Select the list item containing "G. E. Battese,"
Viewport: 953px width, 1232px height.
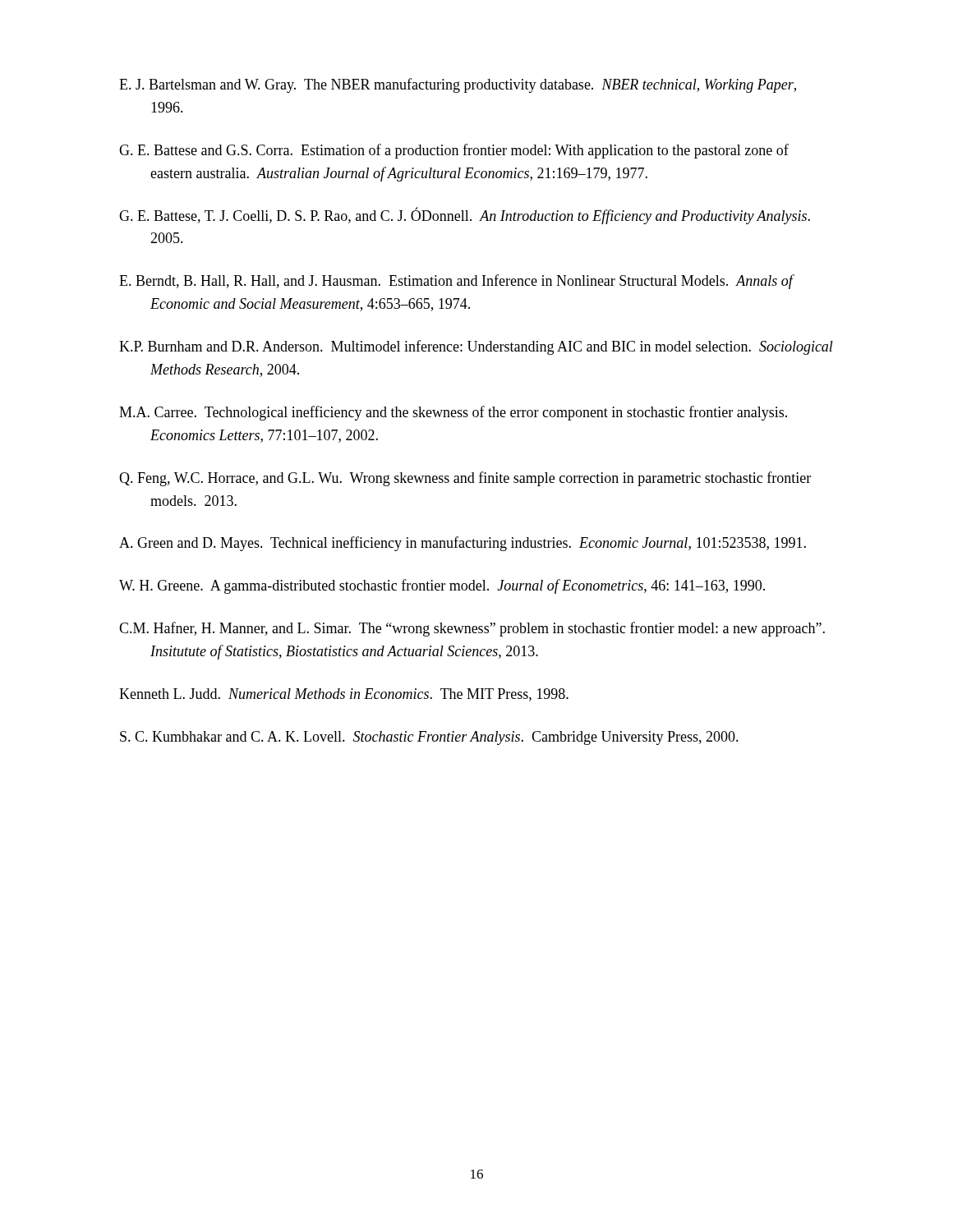tap(467, 227)
